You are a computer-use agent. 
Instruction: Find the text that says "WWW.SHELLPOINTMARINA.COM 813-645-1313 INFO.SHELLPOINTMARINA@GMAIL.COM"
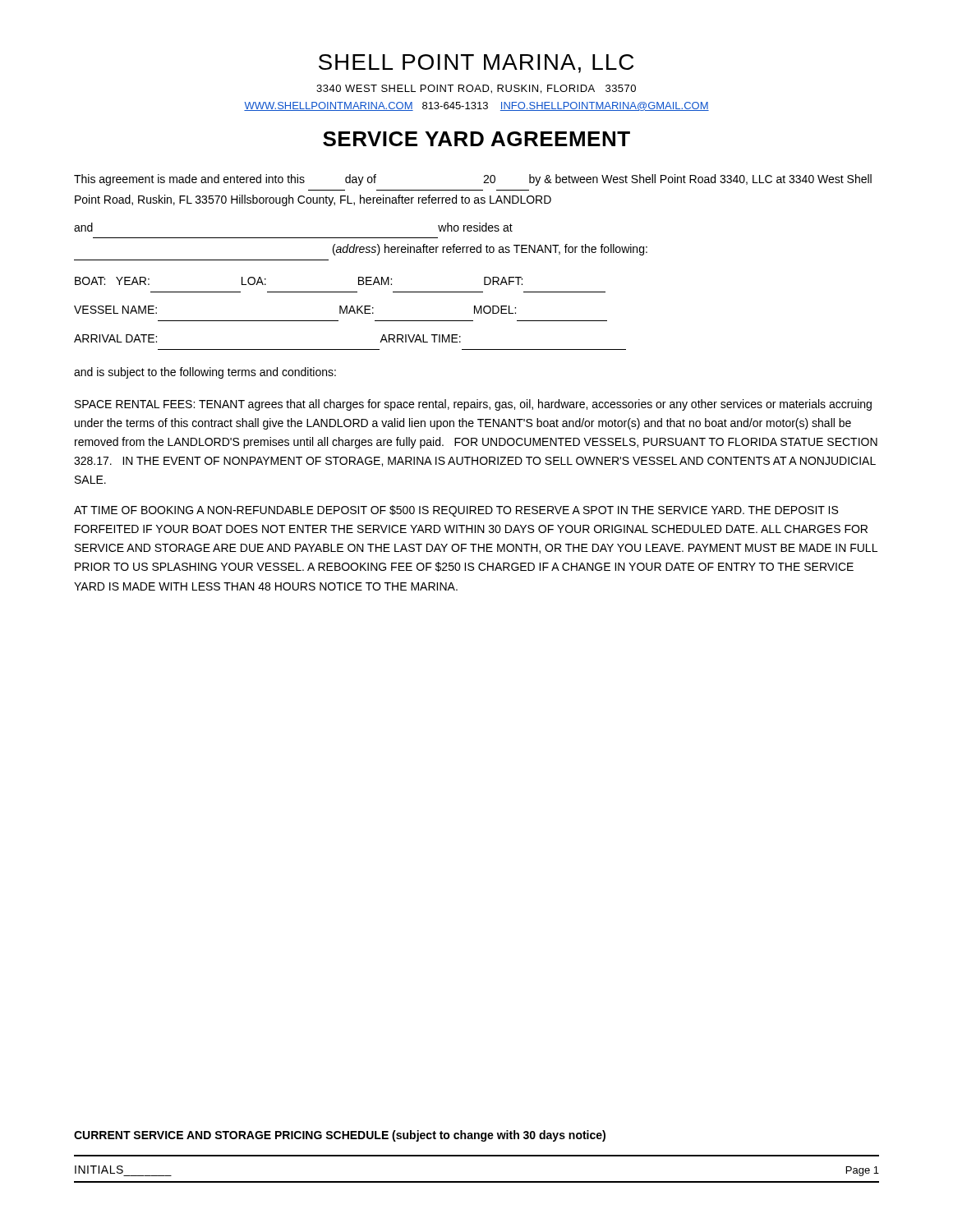click(x=476, y=106)
